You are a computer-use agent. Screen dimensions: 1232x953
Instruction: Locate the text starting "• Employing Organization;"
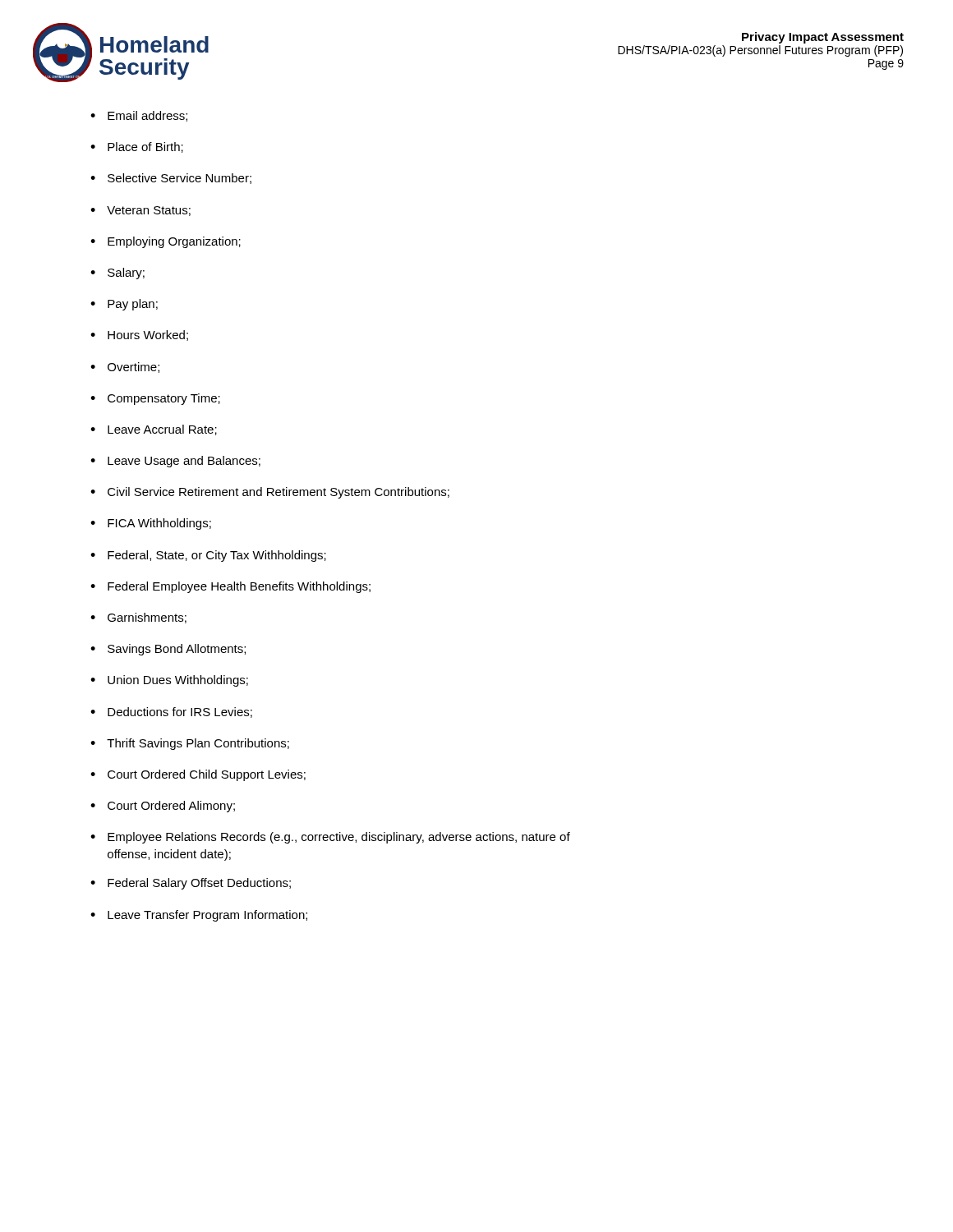tap(166, 242)
